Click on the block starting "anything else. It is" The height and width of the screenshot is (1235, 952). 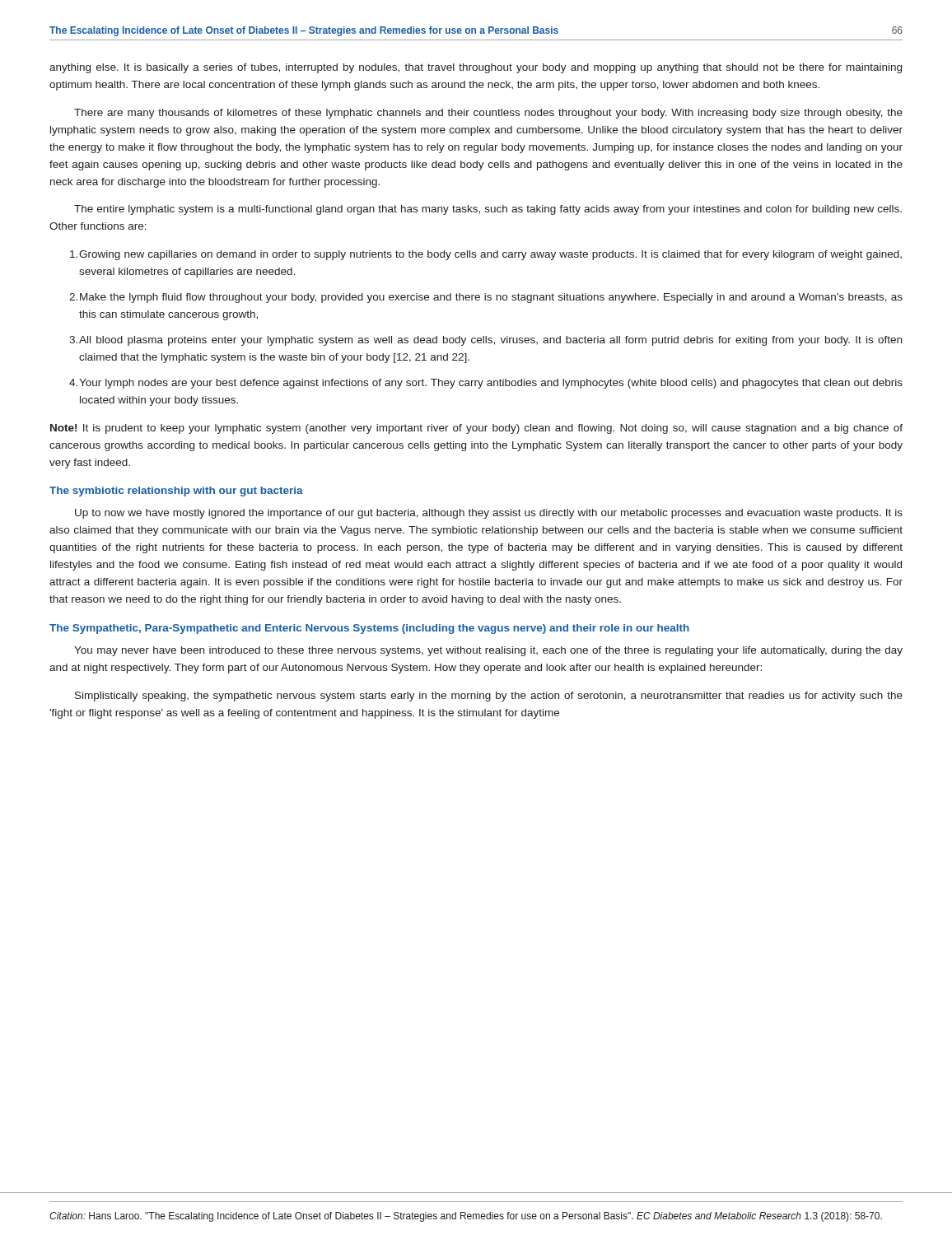(476, 76)
